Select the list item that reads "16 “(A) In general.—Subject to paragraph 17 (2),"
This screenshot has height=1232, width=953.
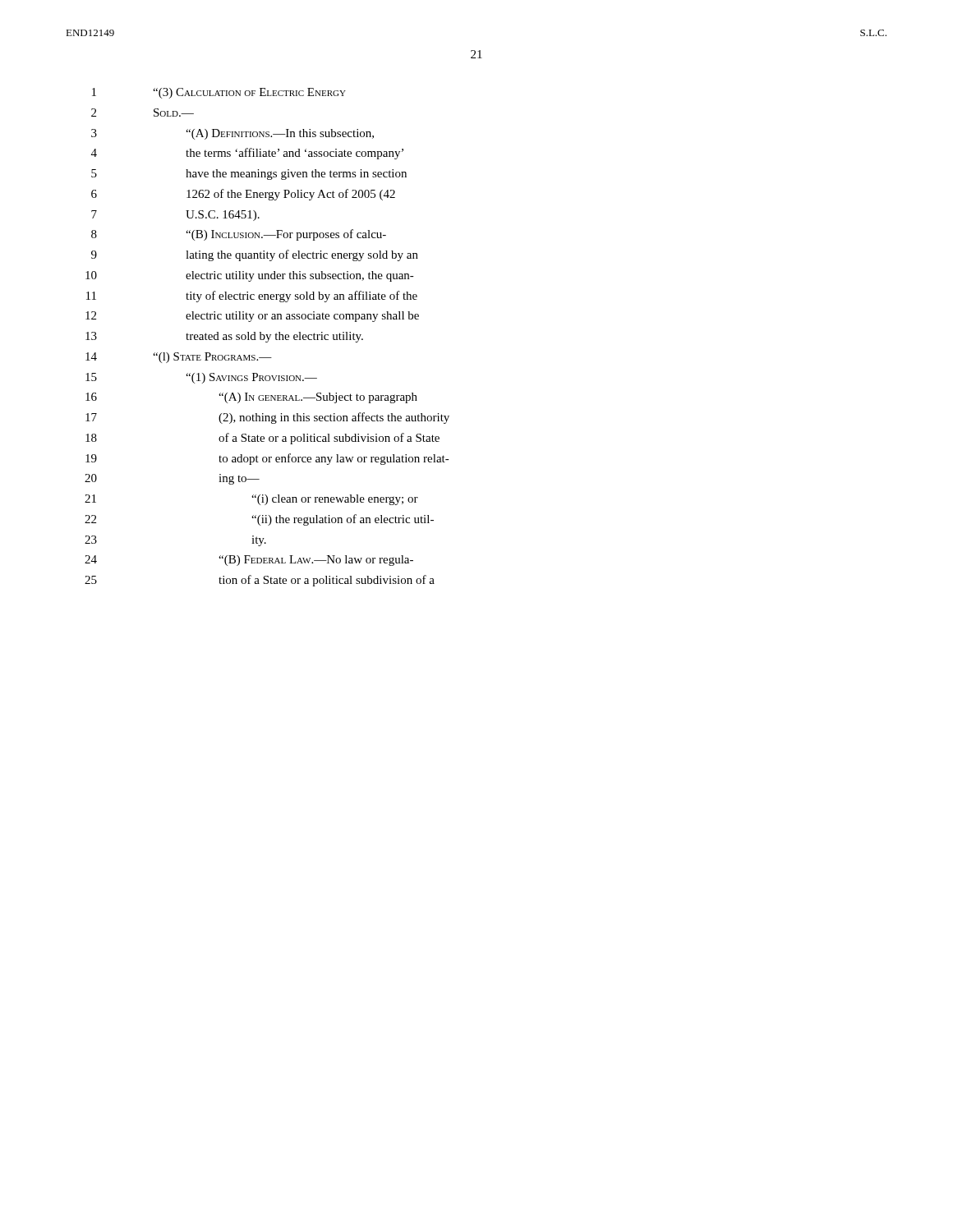click(251, 398)
